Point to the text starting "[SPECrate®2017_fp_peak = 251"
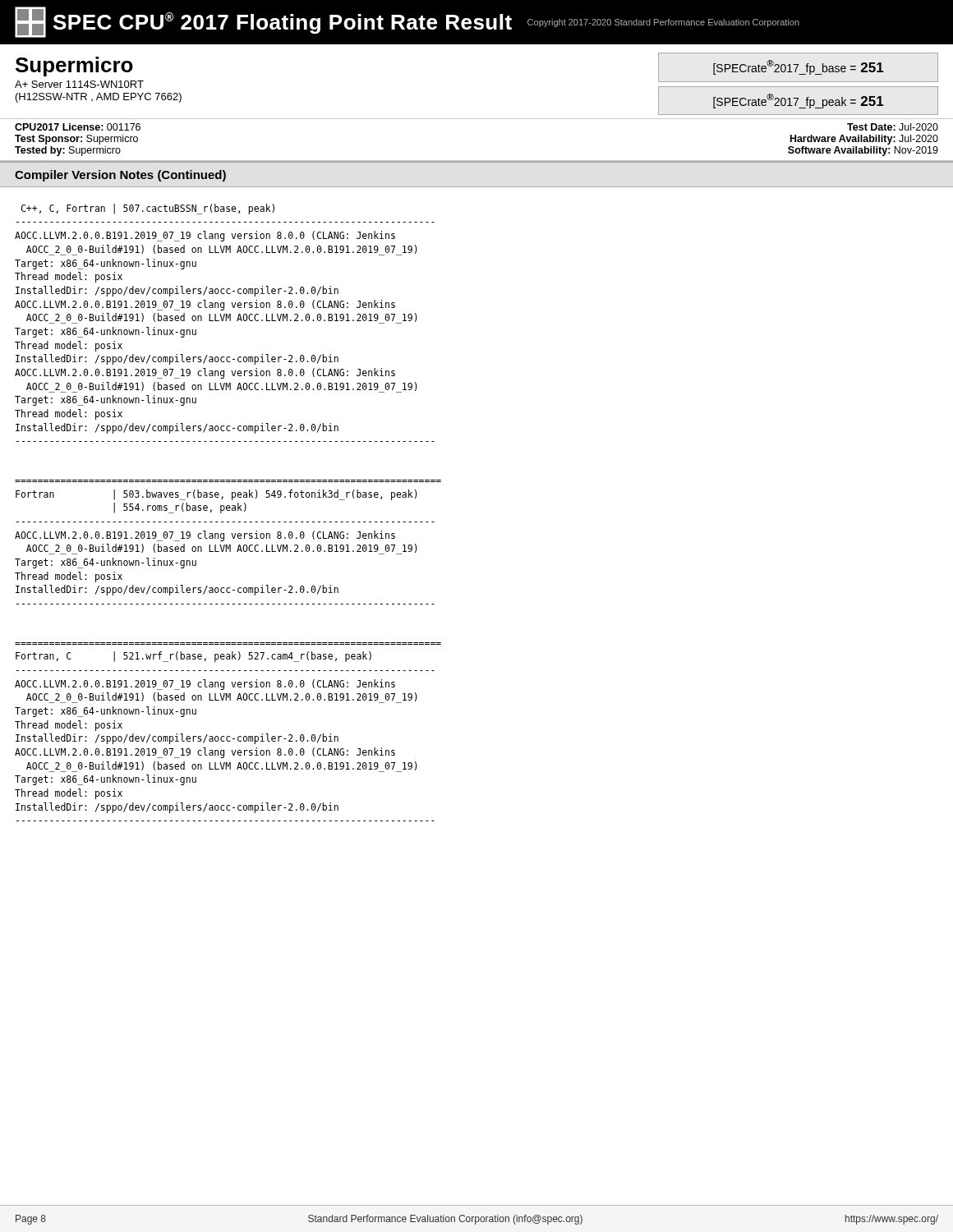 click(798, 100)
